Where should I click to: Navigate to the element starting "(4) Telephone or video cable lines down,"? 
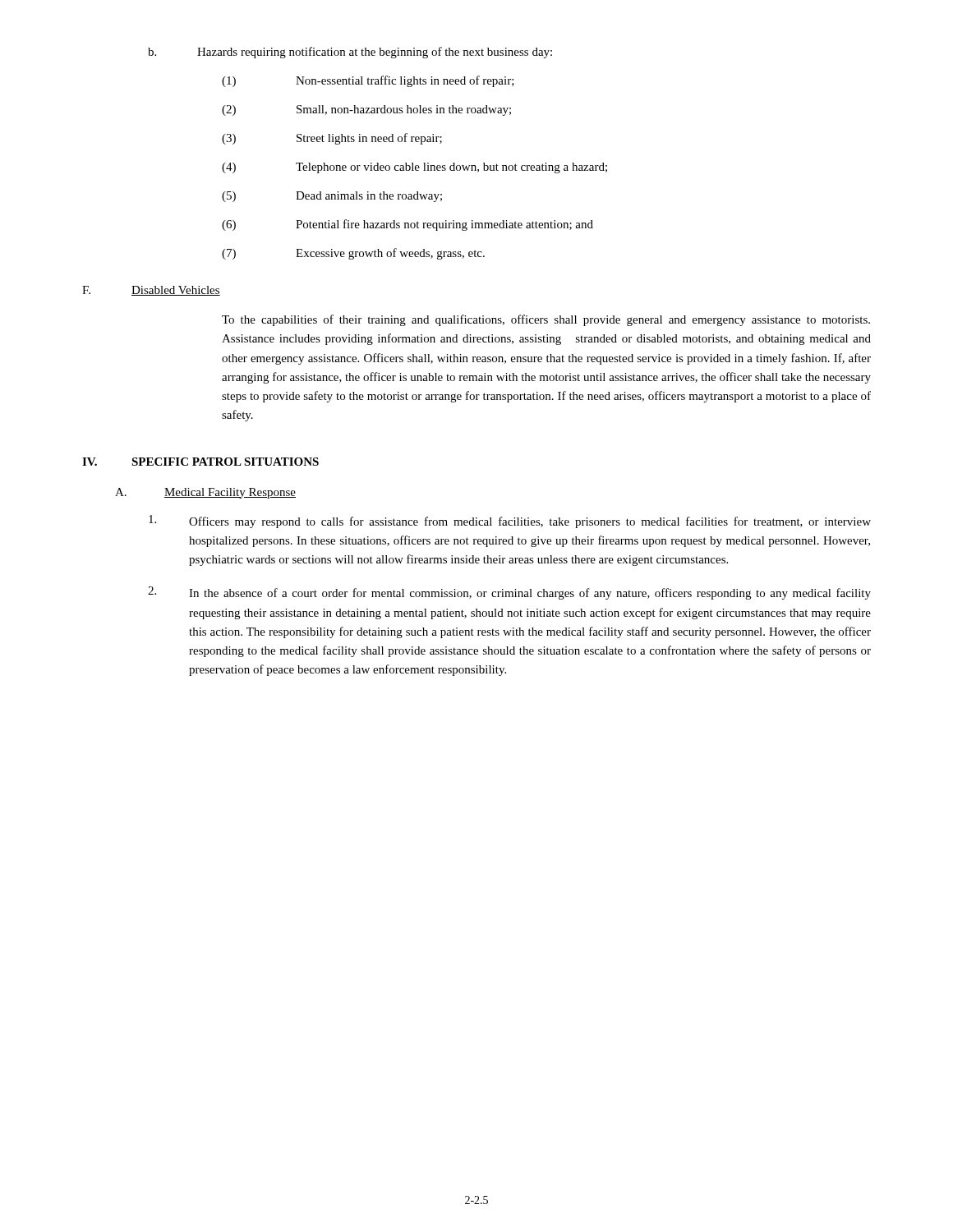click(546, 167)
